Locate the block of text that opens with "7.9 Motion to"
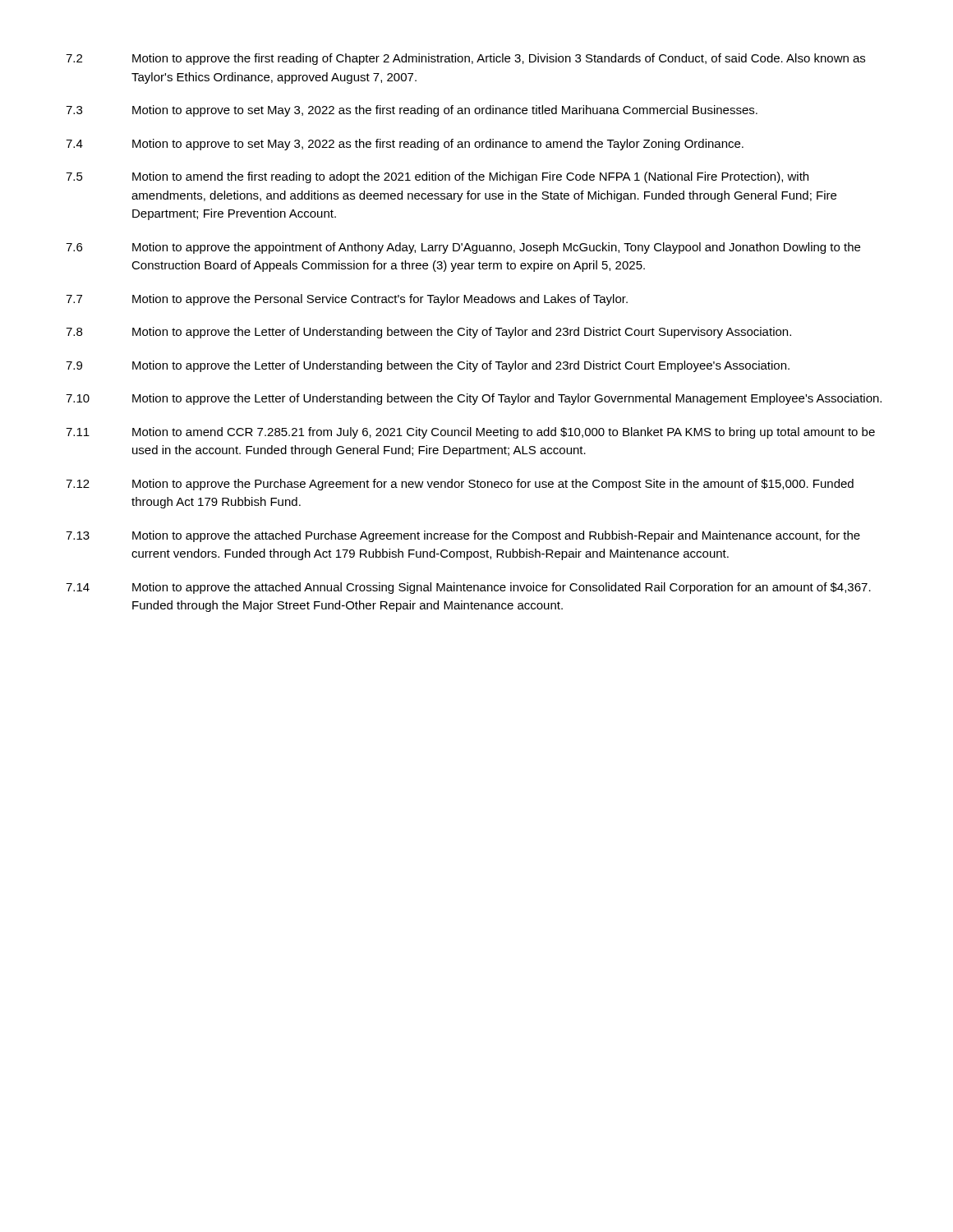The height and width of the screenshot is (1232, 953). click(x=476, y=365)
